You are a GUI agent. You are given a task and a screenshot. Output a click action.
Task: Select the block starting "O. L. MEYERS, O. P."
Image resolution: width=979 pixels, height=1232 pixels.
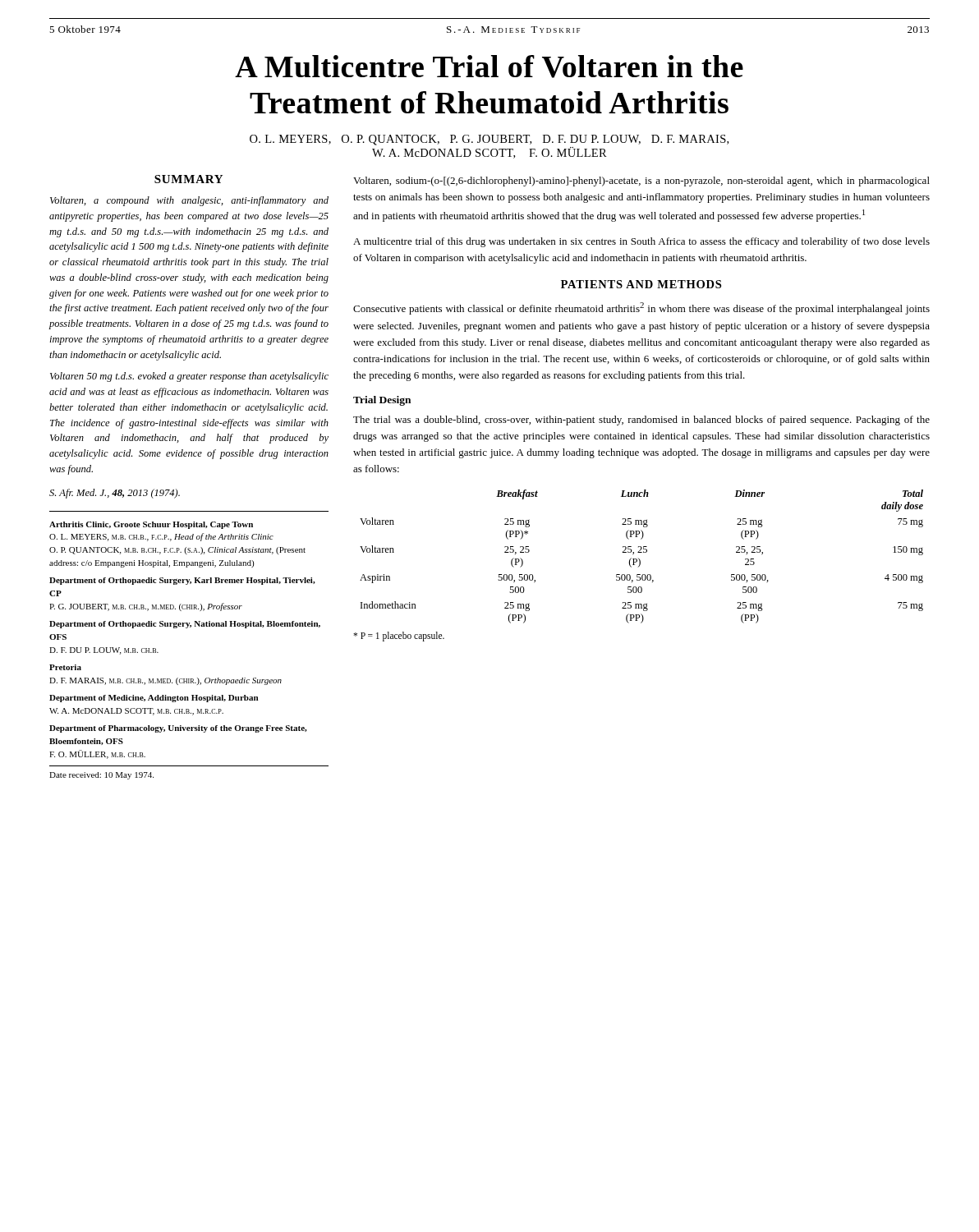(x=490, y=146)
